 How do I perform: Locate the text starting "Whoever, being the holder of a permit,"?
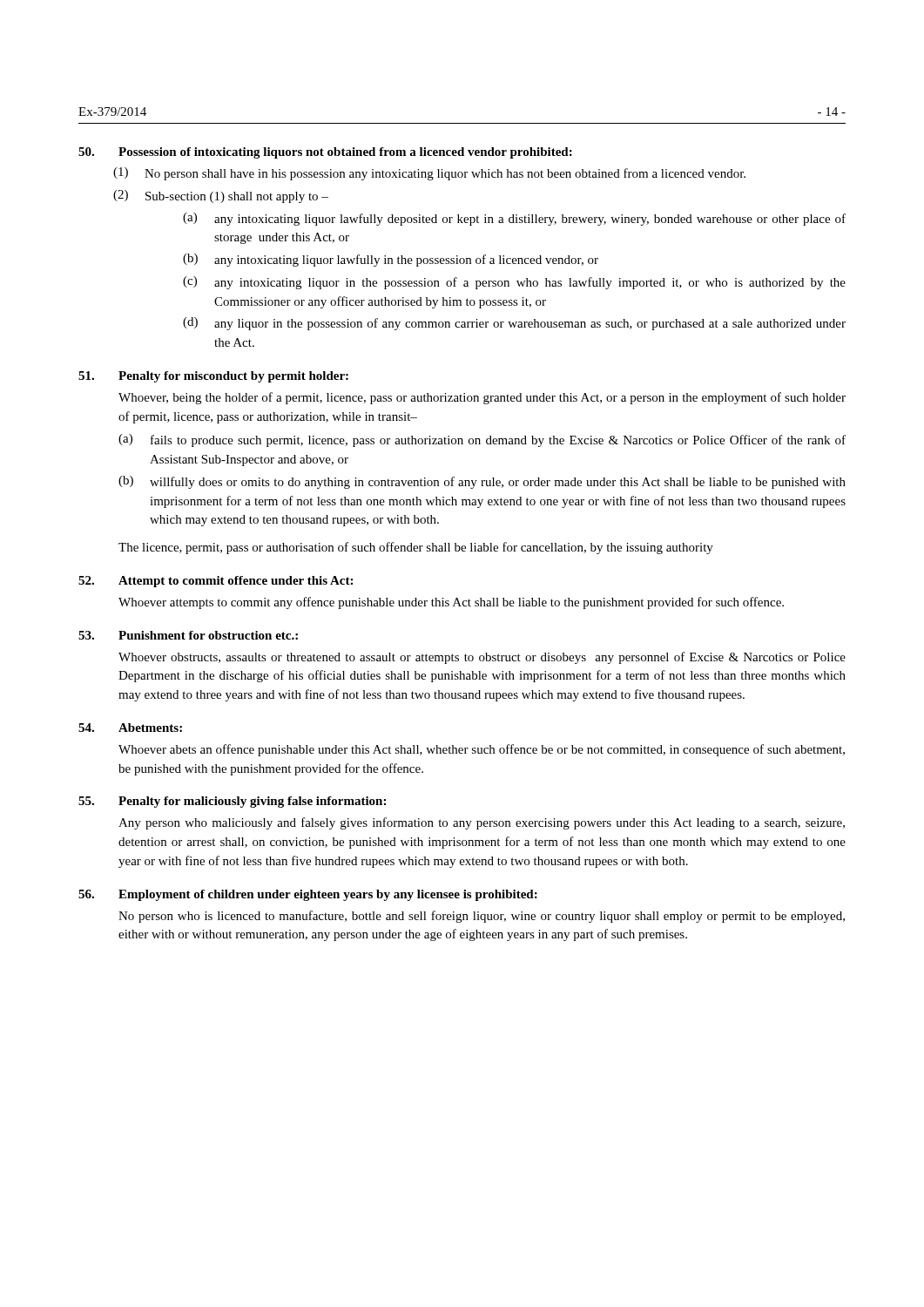(x=482, y=407)
